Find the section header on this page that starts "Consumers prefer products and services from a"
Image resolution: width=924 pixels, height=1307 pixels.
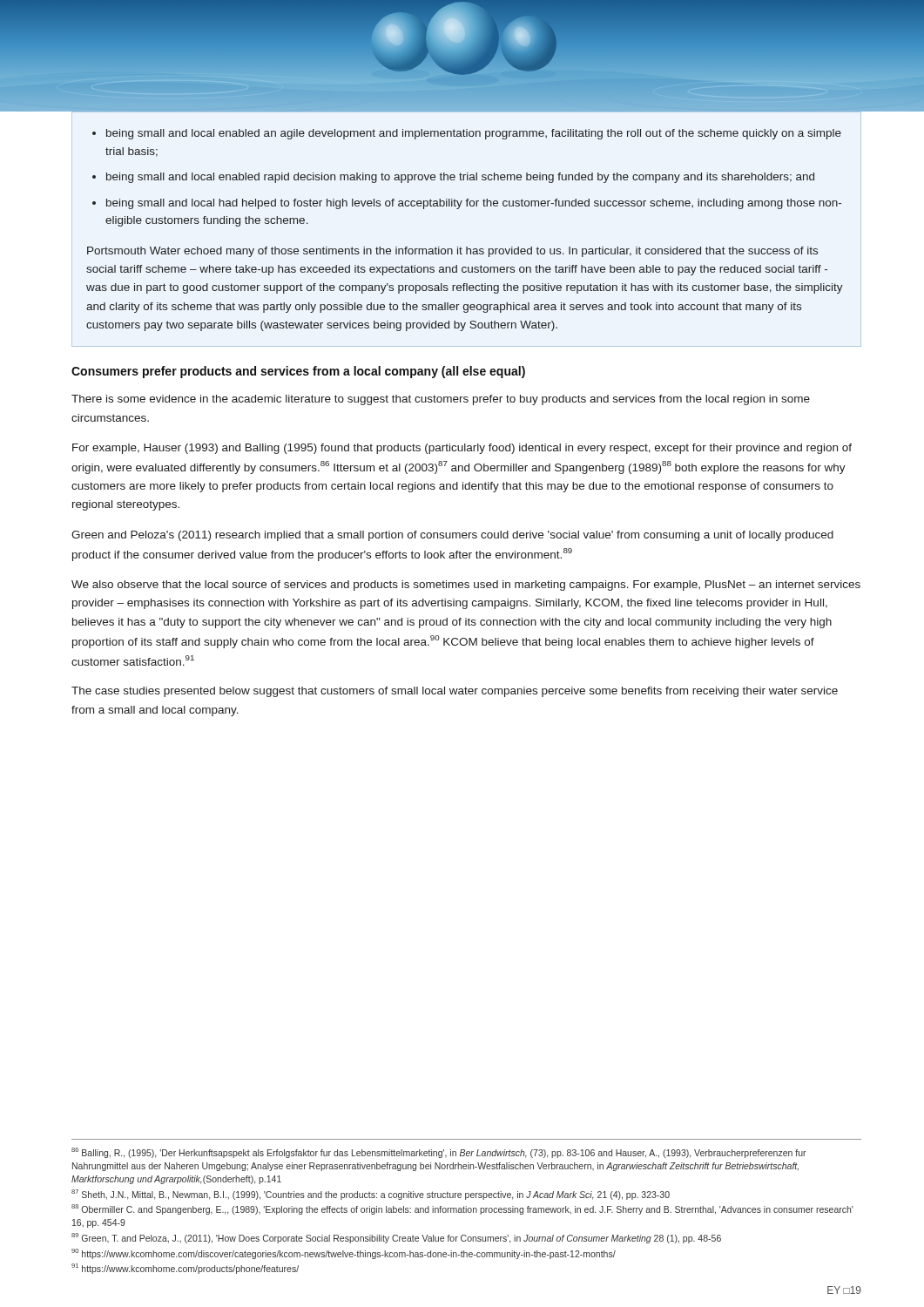click(298, 371)
